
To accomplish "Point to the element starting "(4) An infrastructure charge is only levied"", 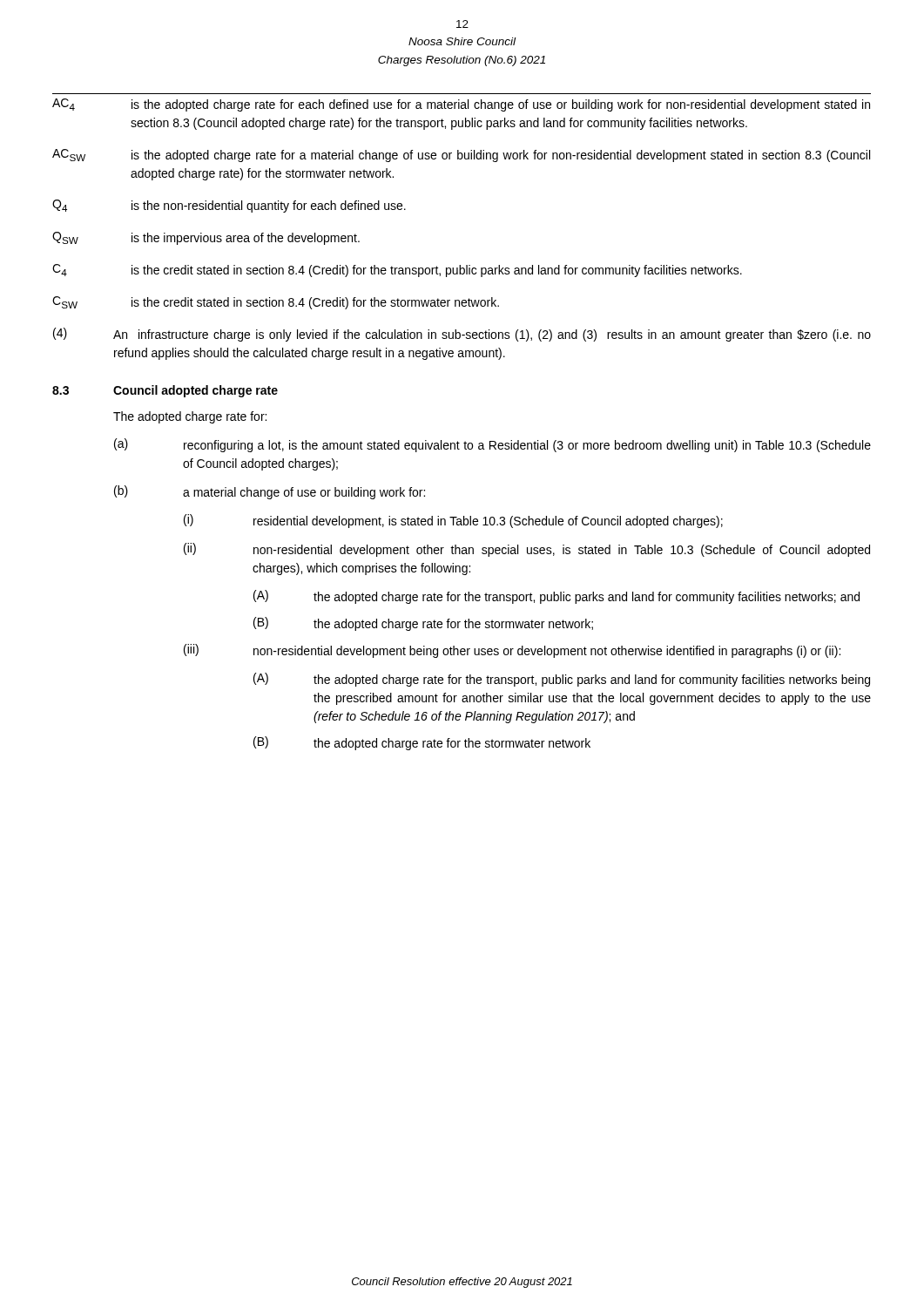I will click(x=462, y=344).
